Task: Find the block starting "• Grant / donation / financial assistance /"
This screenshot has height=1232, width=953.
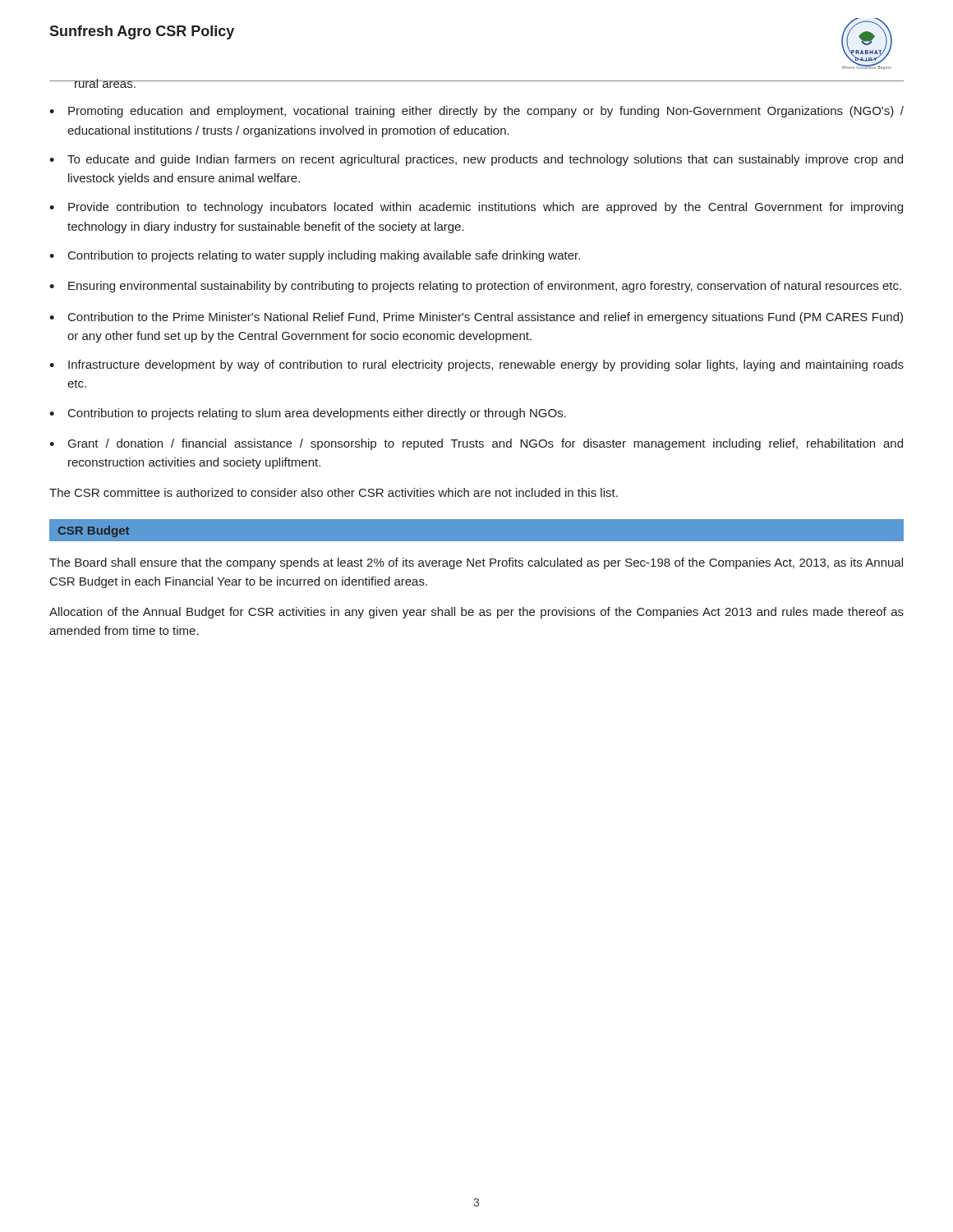Action: pos(476,453)
